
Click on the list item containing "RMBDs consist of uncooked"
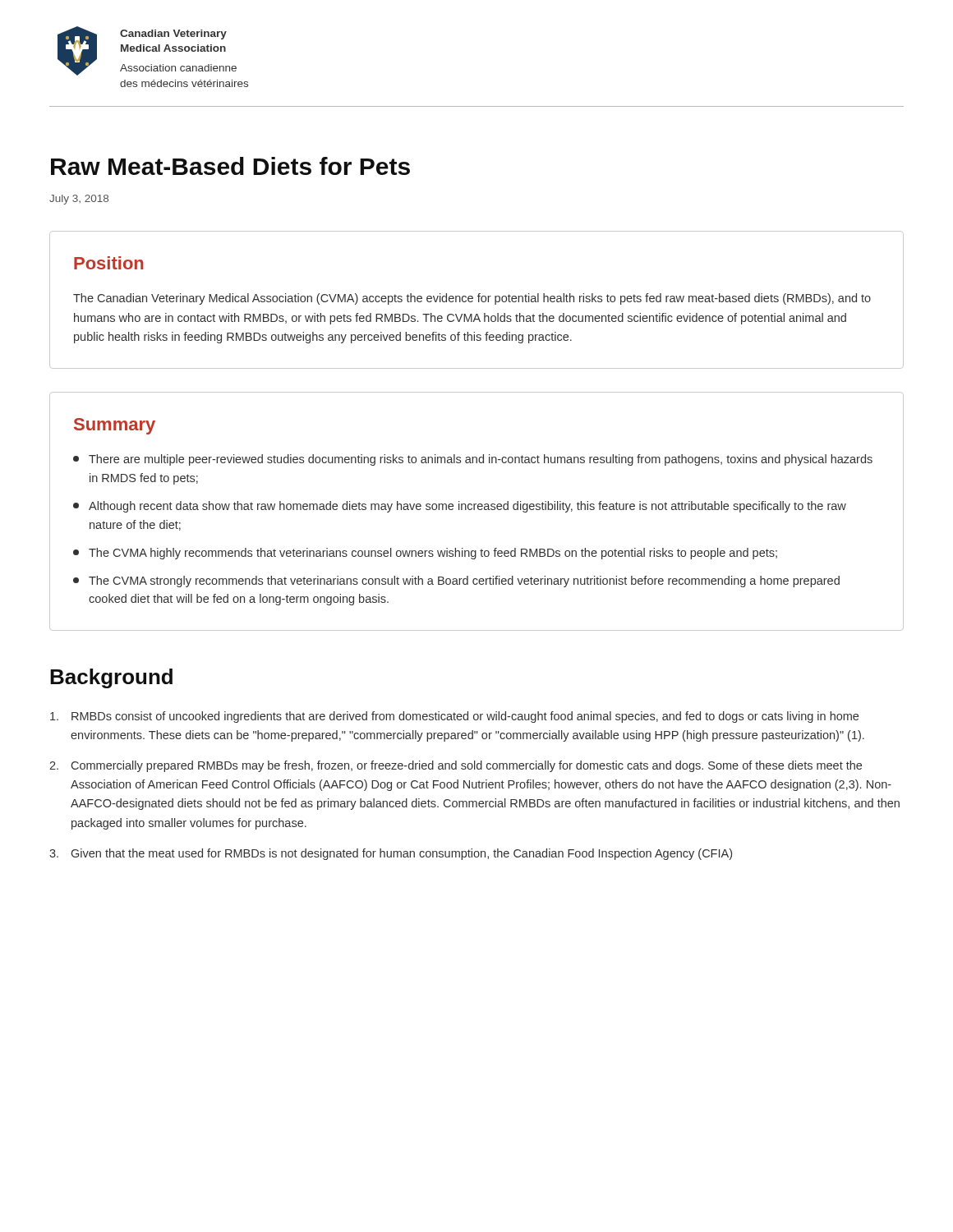point(476,726)
